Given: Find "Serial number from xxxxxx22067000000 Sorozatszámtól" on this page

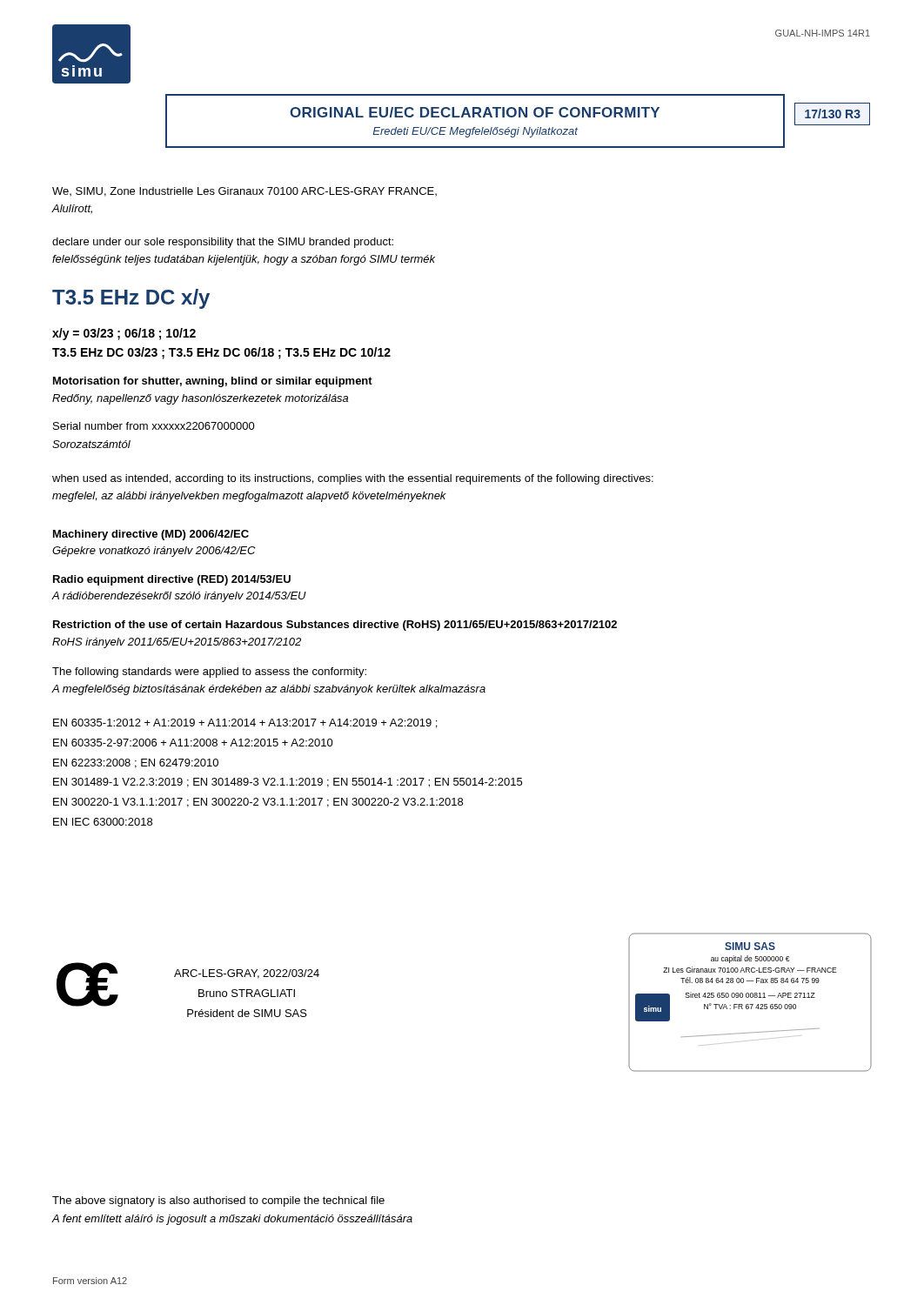Looking at the screenshot, I should tap(153, 435).
